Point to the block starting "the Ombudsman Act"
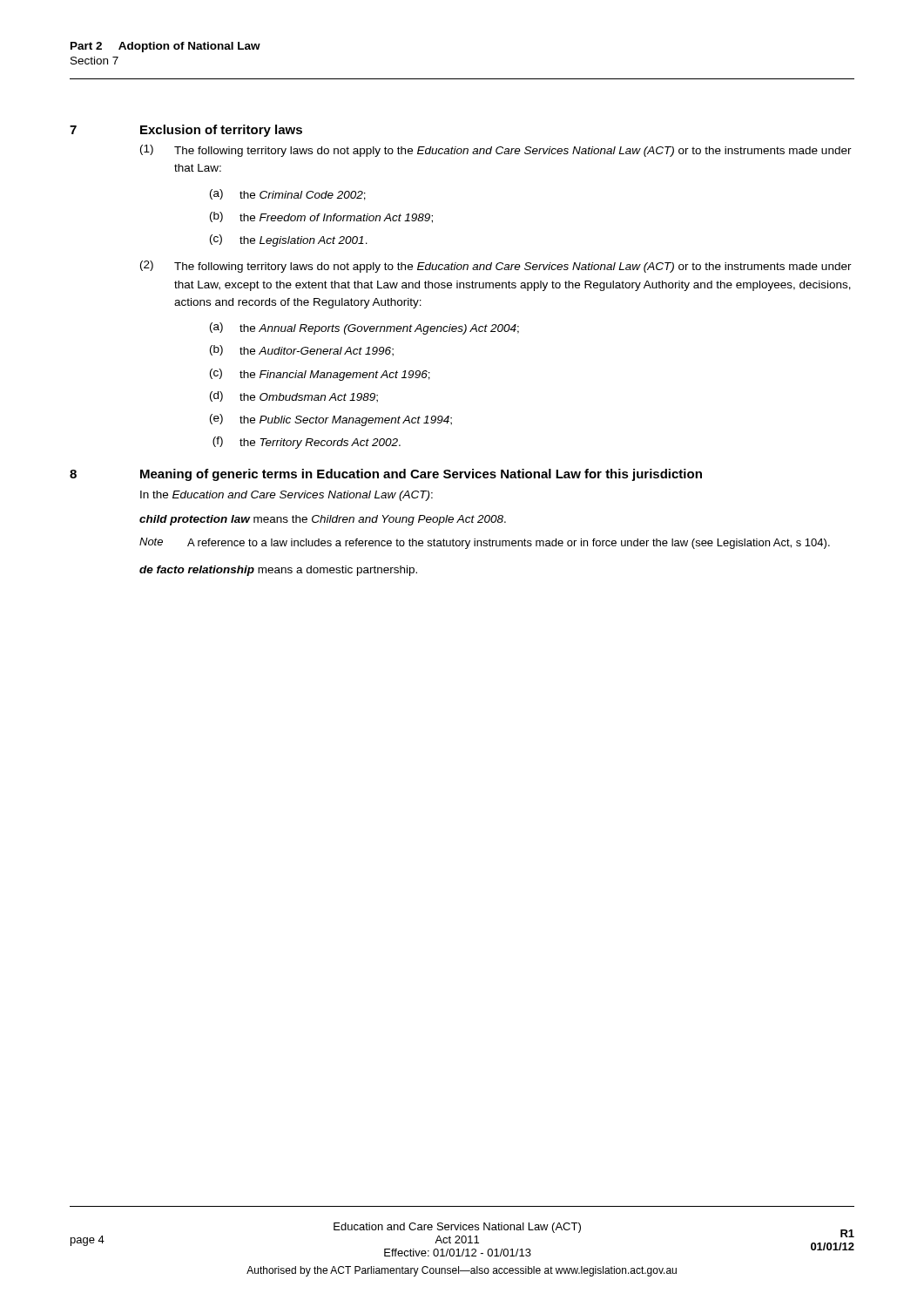Viewport: 924px width, 1307px height. [x=309, y=397]
